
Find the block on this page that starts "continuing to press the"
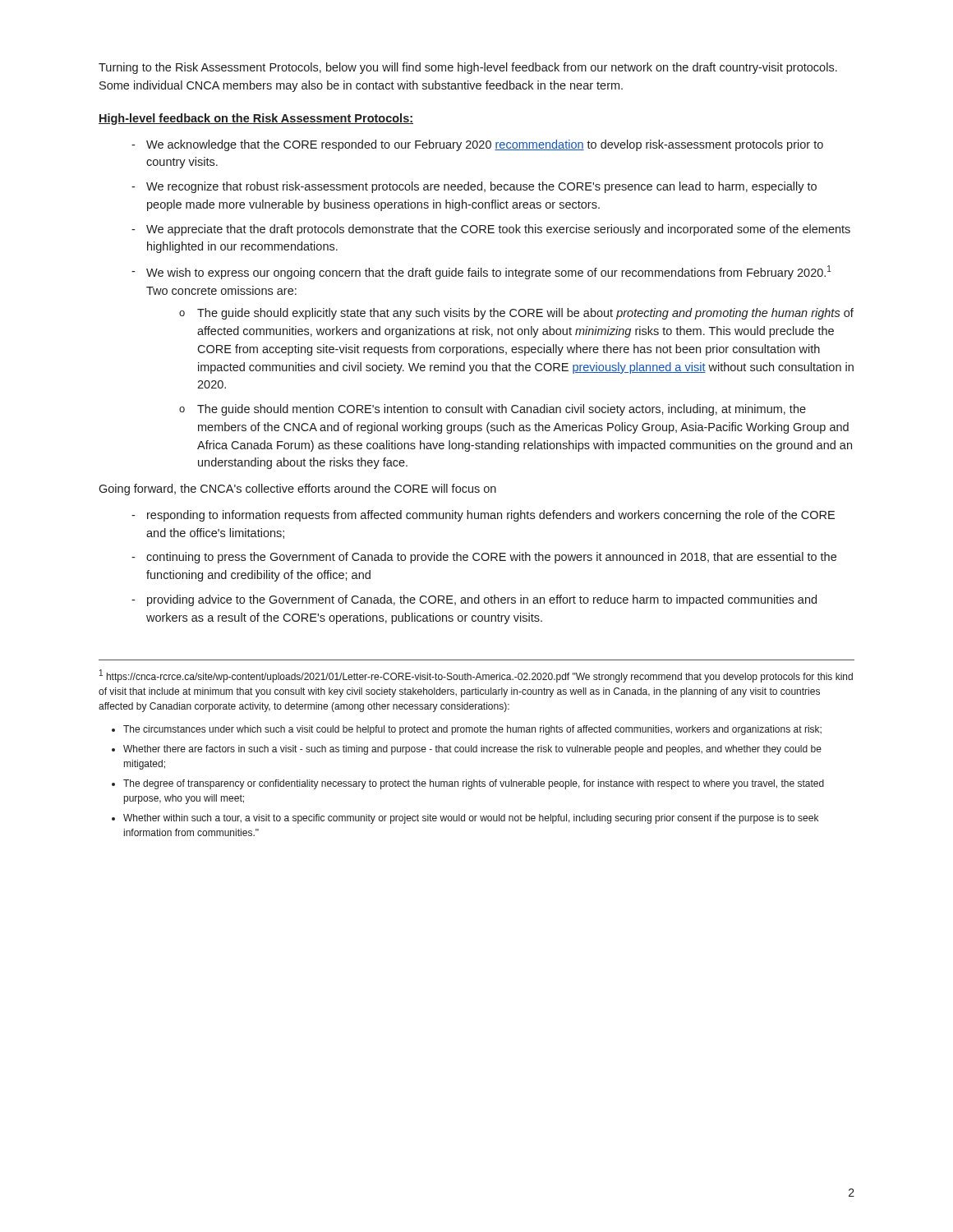point(492,566)
